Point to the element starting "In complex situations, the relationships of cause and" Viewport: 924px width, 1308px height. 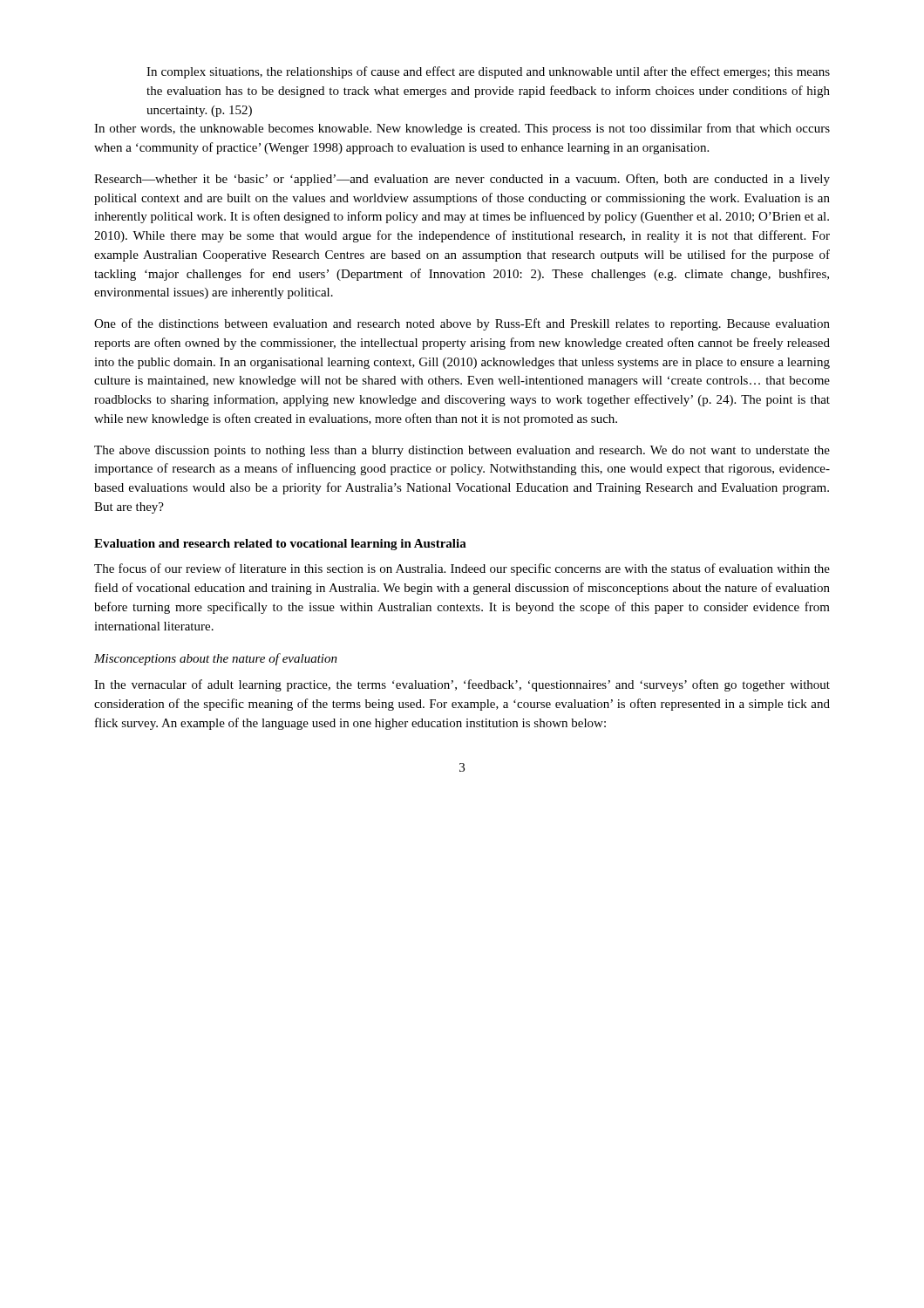coord(488,91)
